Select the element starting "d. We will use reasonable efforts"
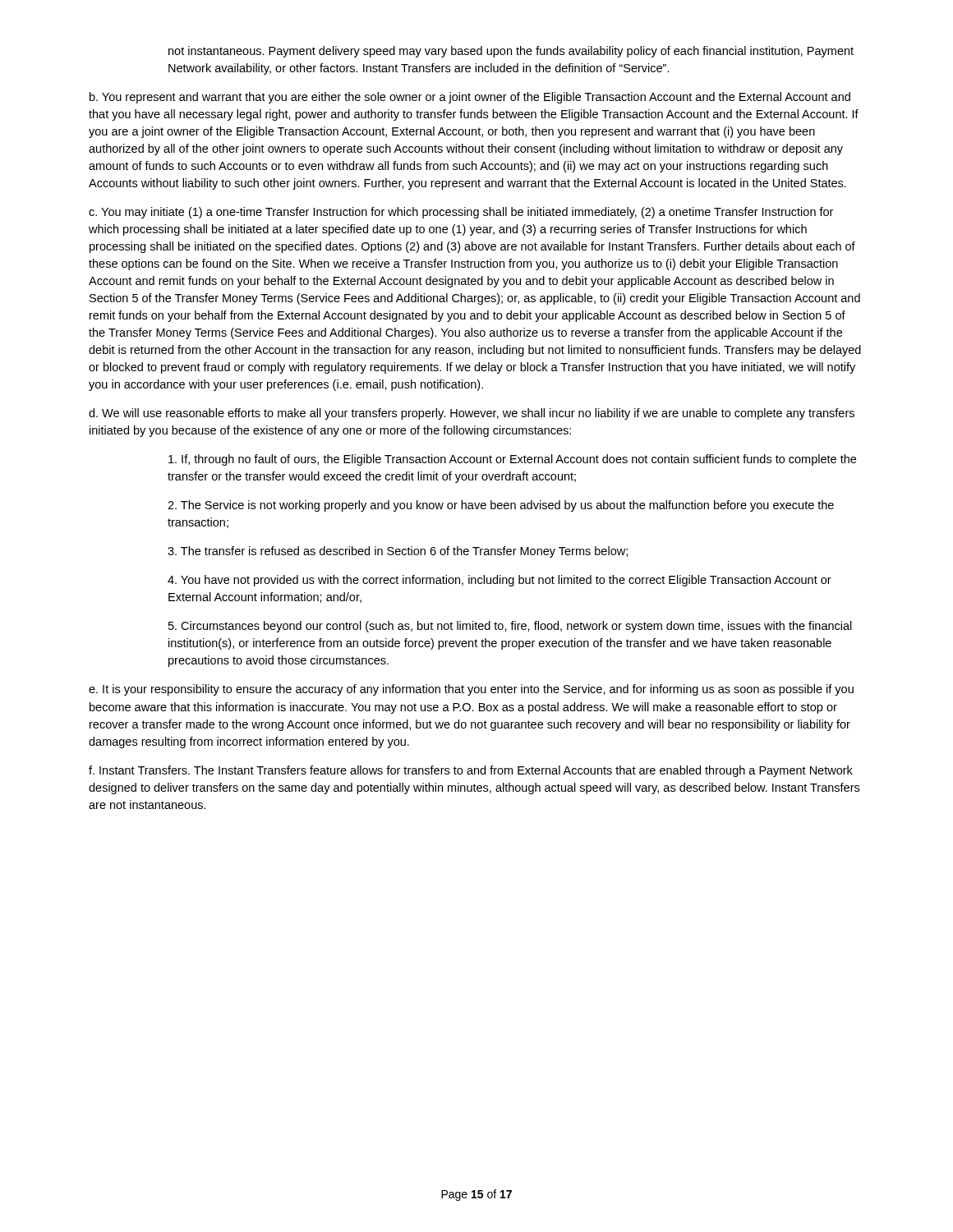This screenshot has height=1232, width=953. tap(476, 422)
